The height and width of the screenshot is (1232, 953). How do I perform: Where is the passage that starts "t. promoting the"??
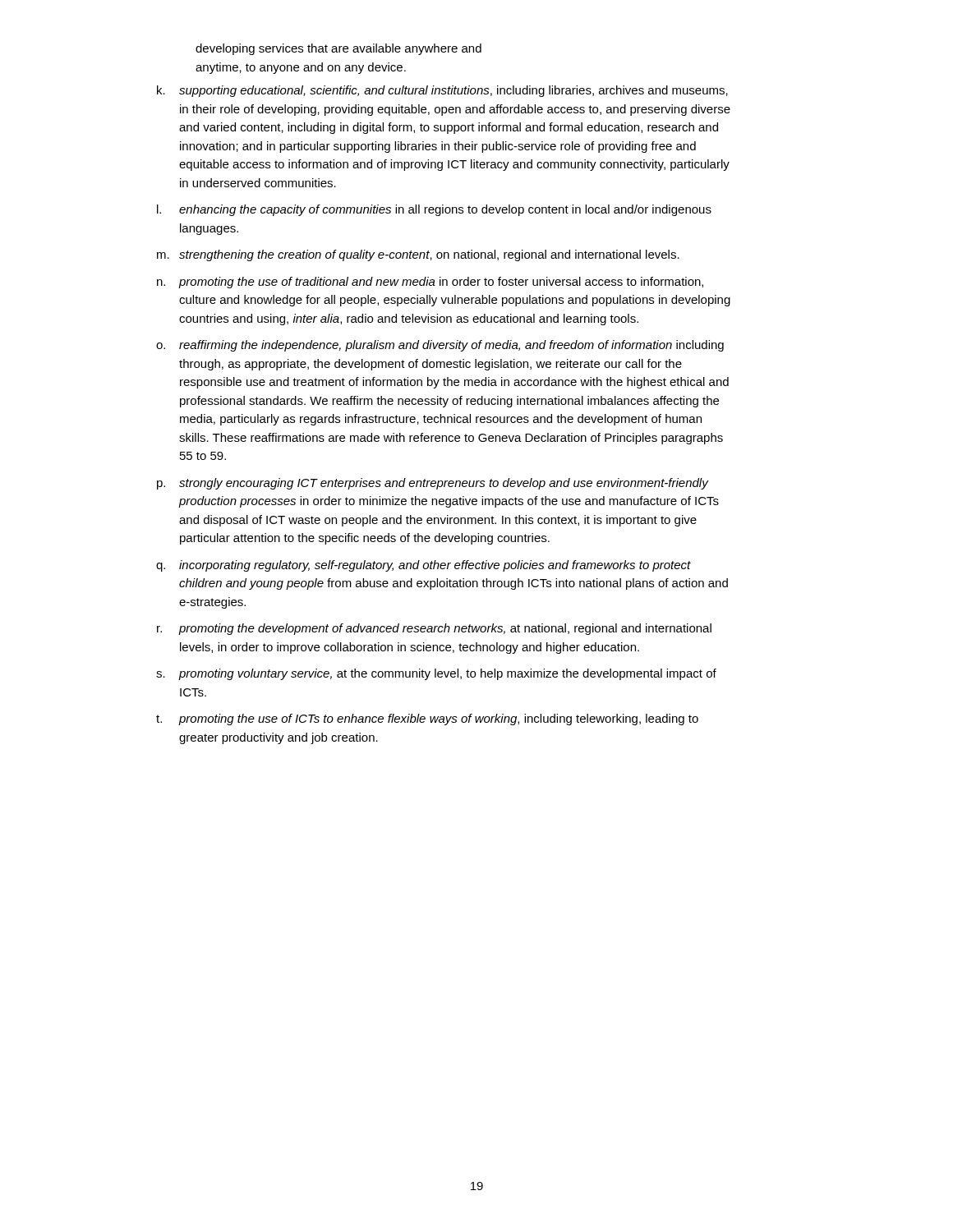(444, 728)
